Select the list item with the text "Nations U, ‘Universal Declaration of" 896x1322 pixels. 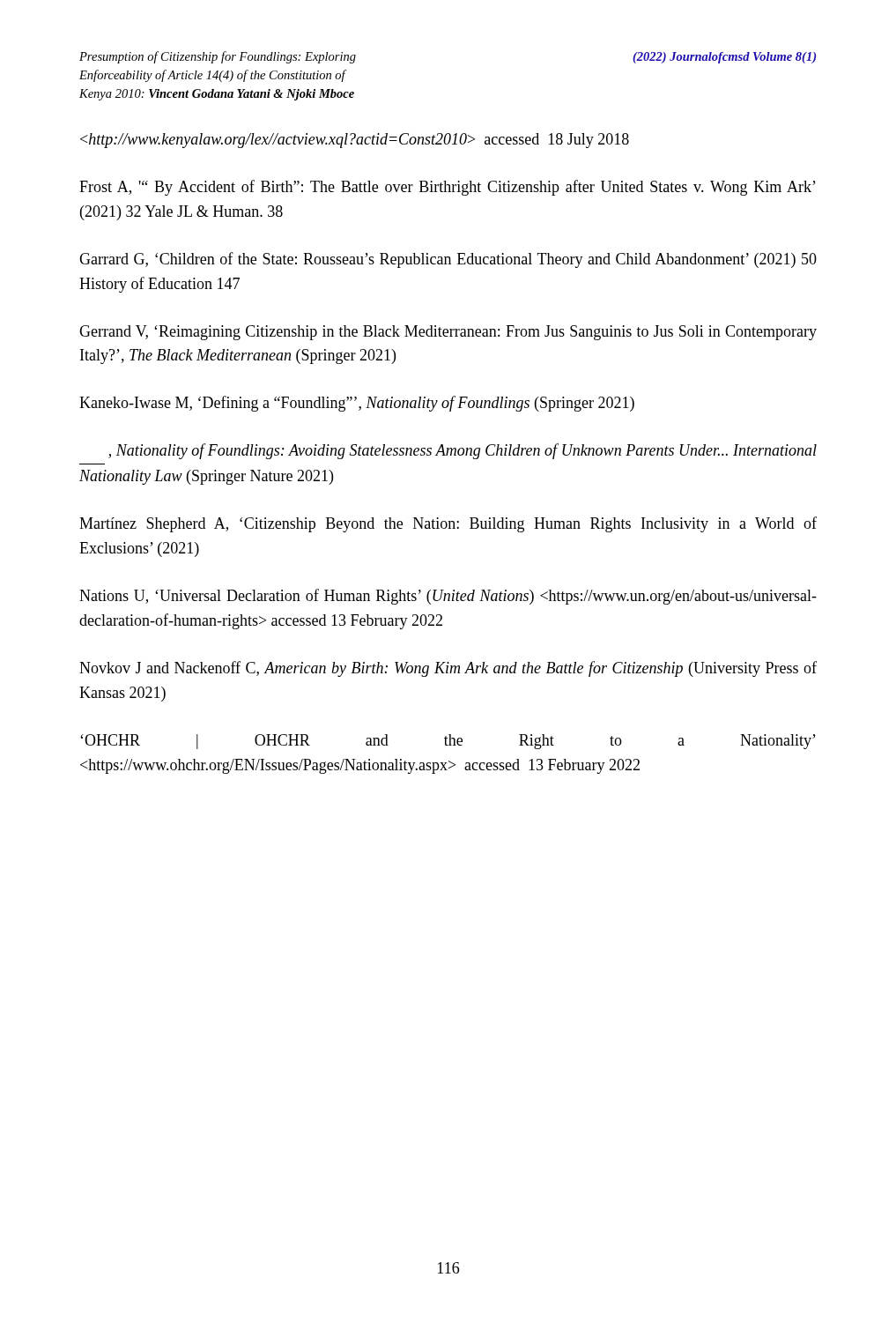[448, 609]
